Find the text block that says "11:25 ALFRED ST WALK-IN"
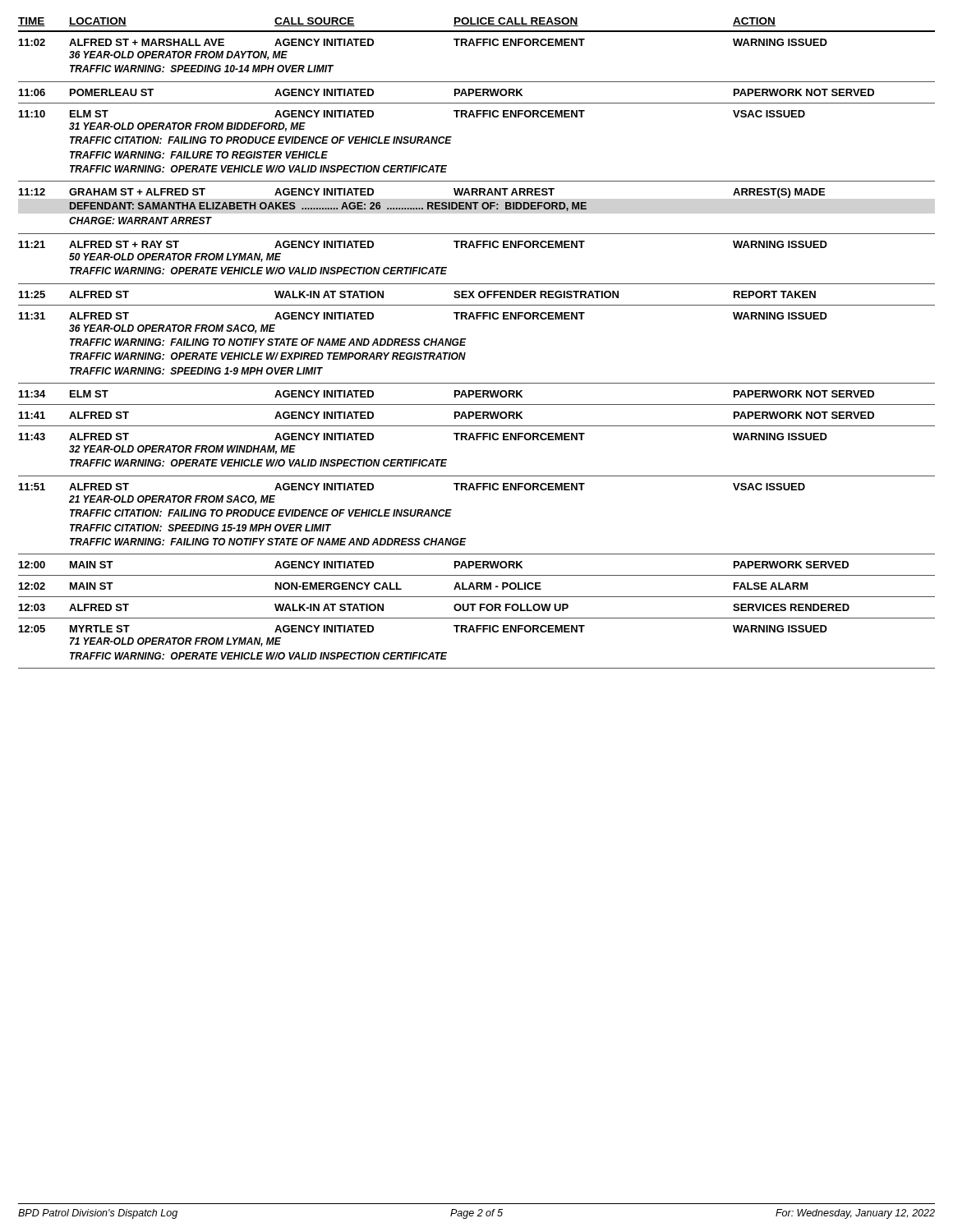Image resolution: width=953 pixels, height=1232 pixels. (476, 294)
